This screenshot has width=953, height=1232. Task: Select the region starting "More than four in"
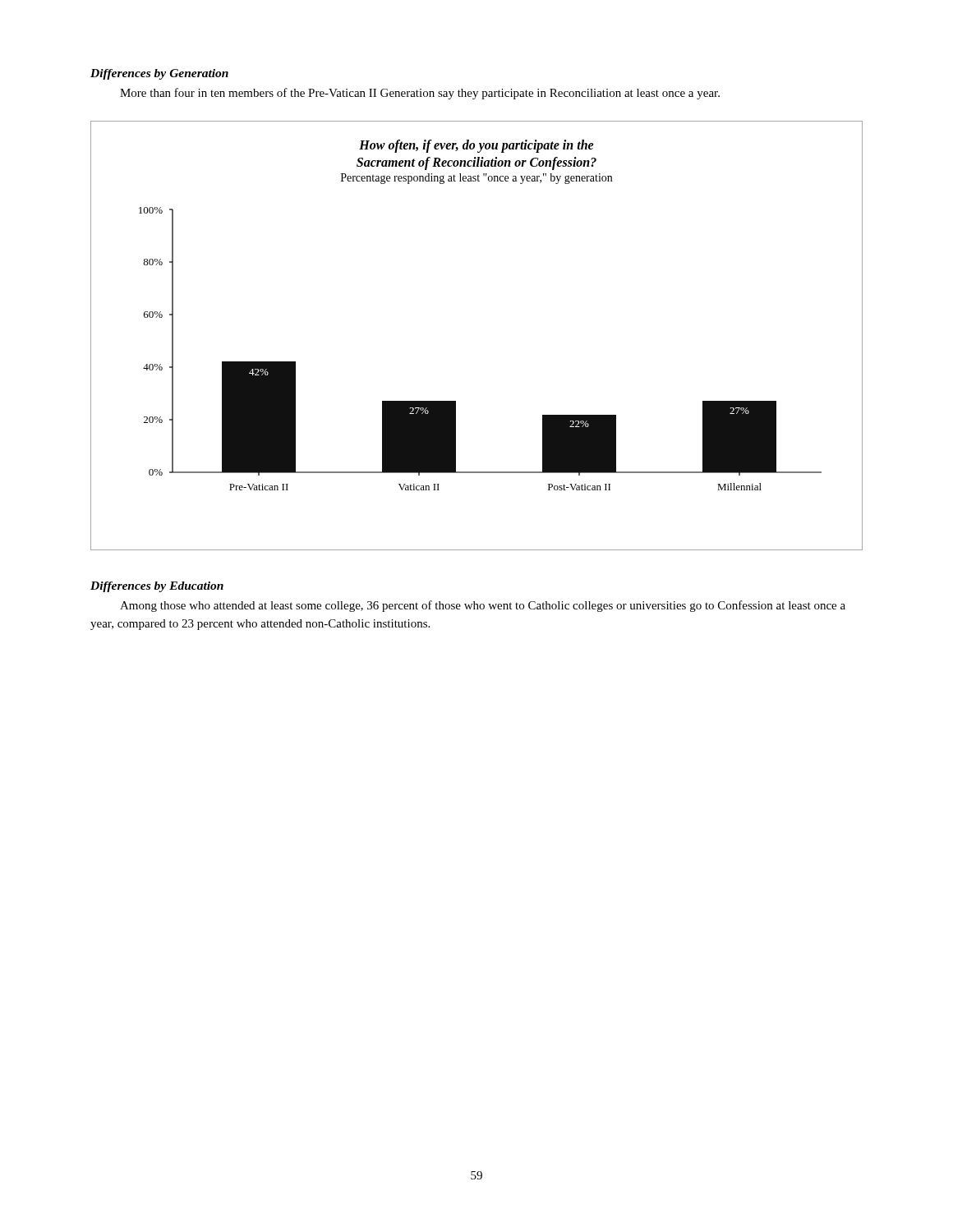click(x=420, y=93)
